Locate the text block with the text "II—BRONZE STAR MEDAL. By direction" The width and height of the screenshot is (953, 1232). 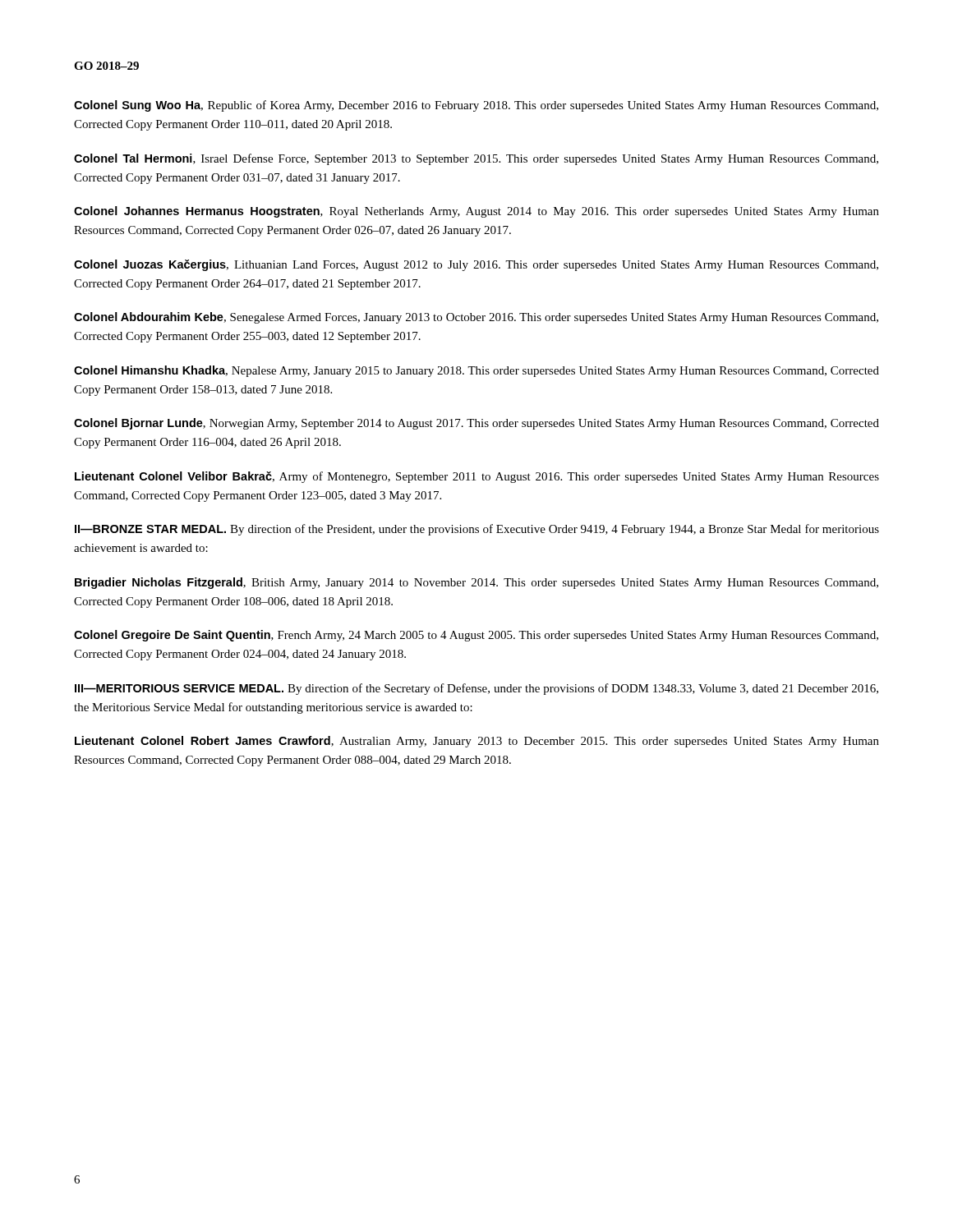pyautogui.click(x=476, y=539)
